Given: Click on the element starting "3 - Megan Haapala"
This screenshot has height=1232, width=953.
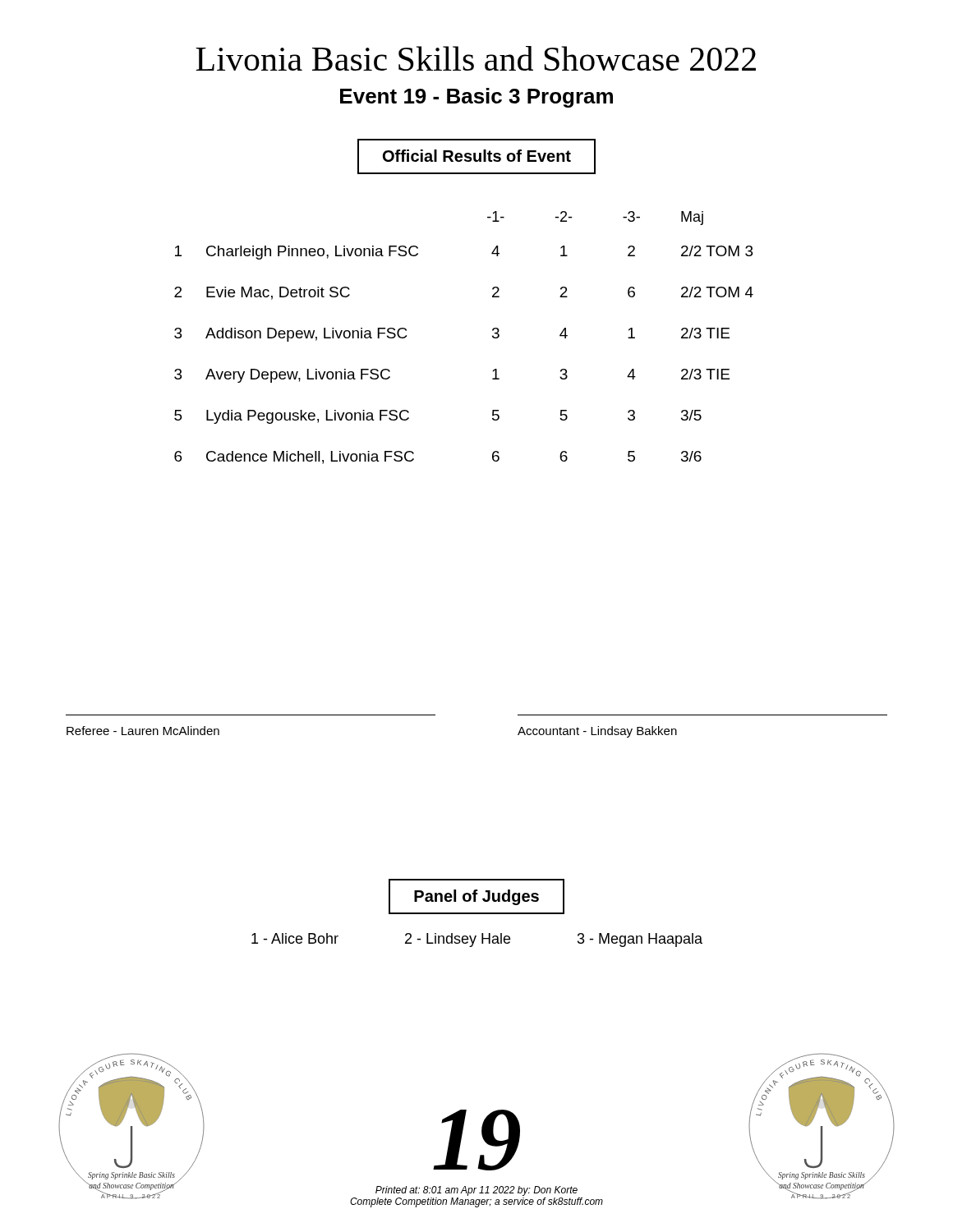Looking at the screenshot, I should tap(640, 939).
